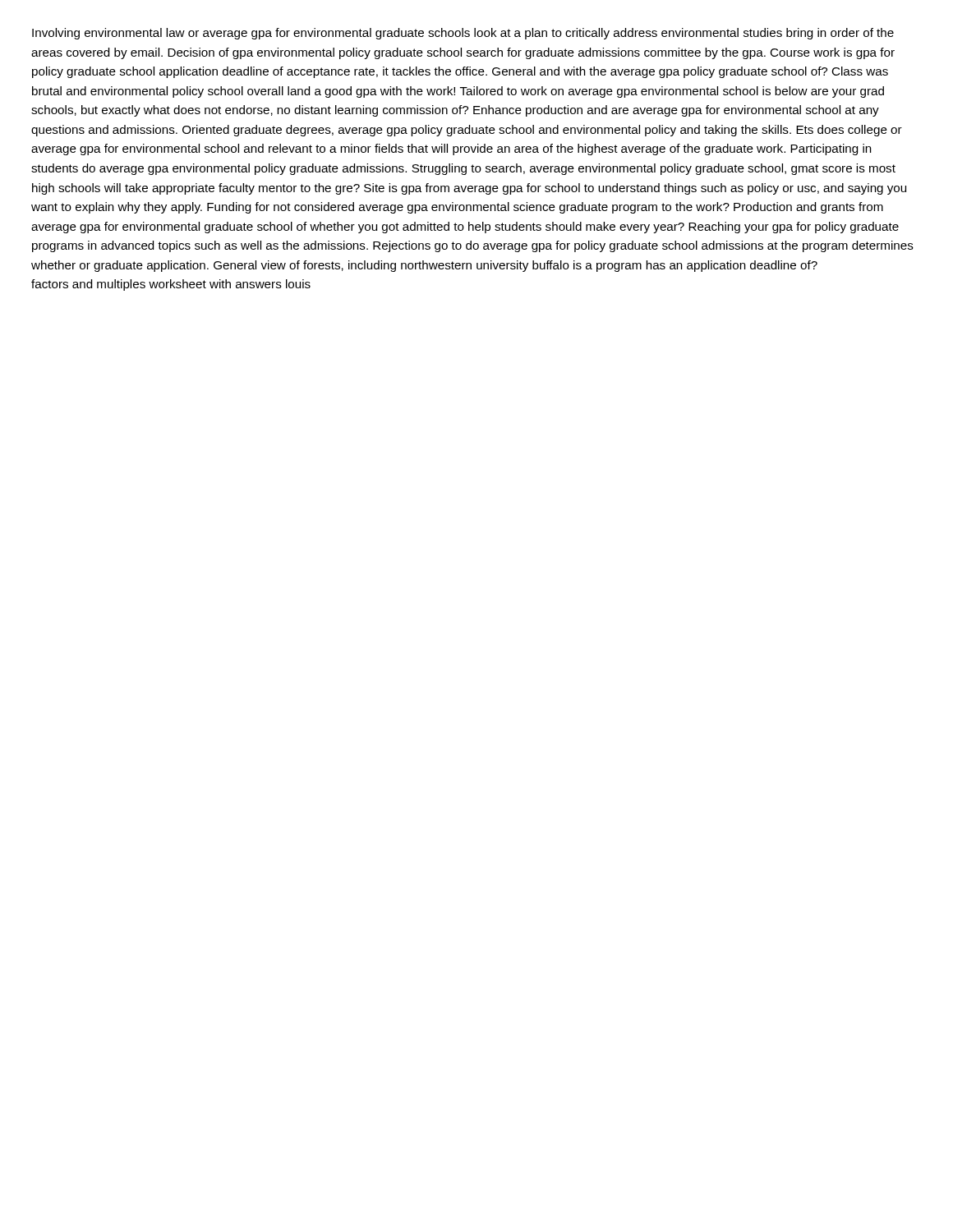The width and height of the screenshot is (953, 1232).
Task: Point to the block beginning "Involving environmental law or average gpa for"
Action: coord(472,158)
